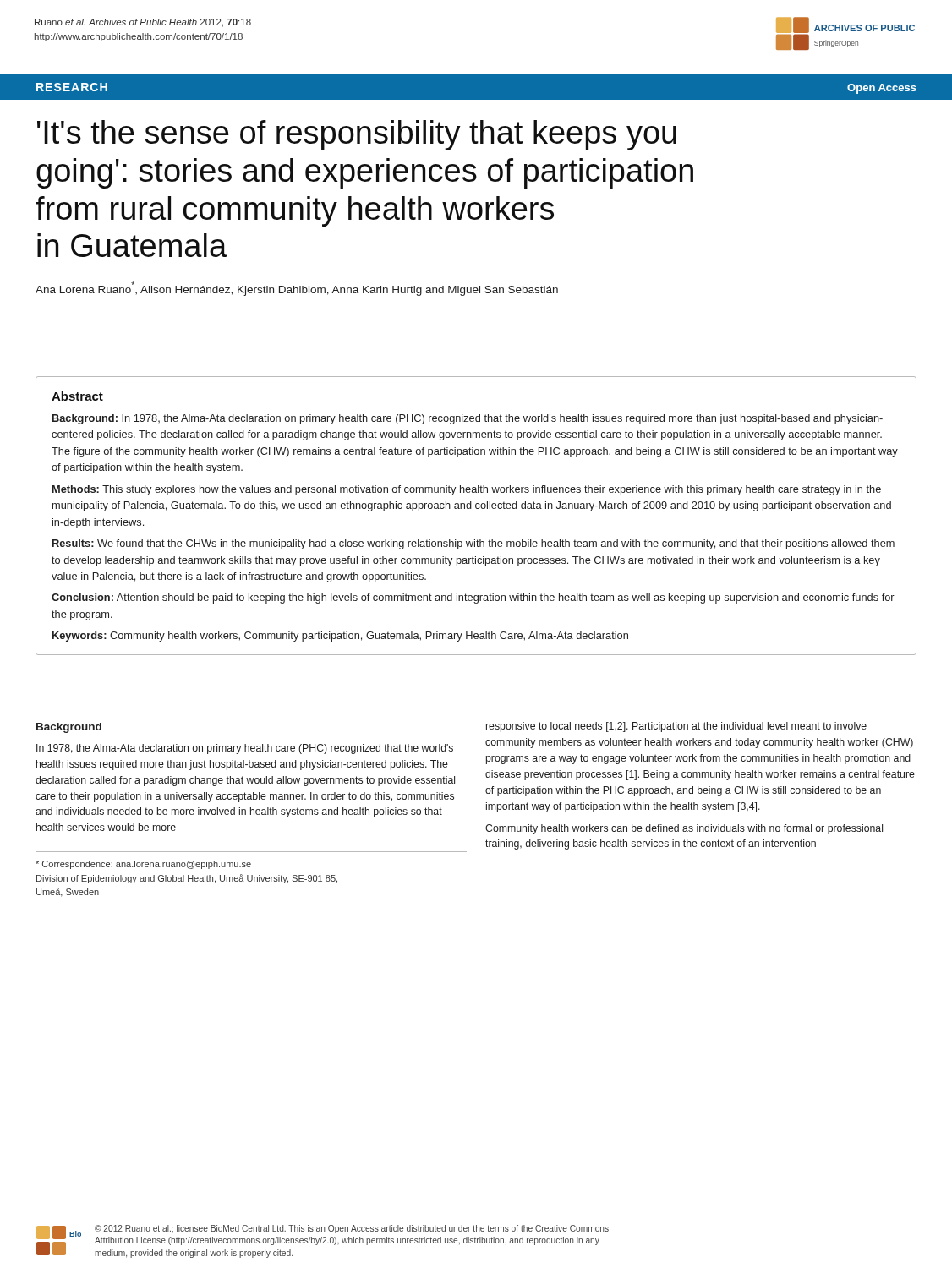Locate the title with the text "'It's the sense of responsibility that keeps you"
The height and width of the screenshot is (1268, 952).
(x=365, y=190)
